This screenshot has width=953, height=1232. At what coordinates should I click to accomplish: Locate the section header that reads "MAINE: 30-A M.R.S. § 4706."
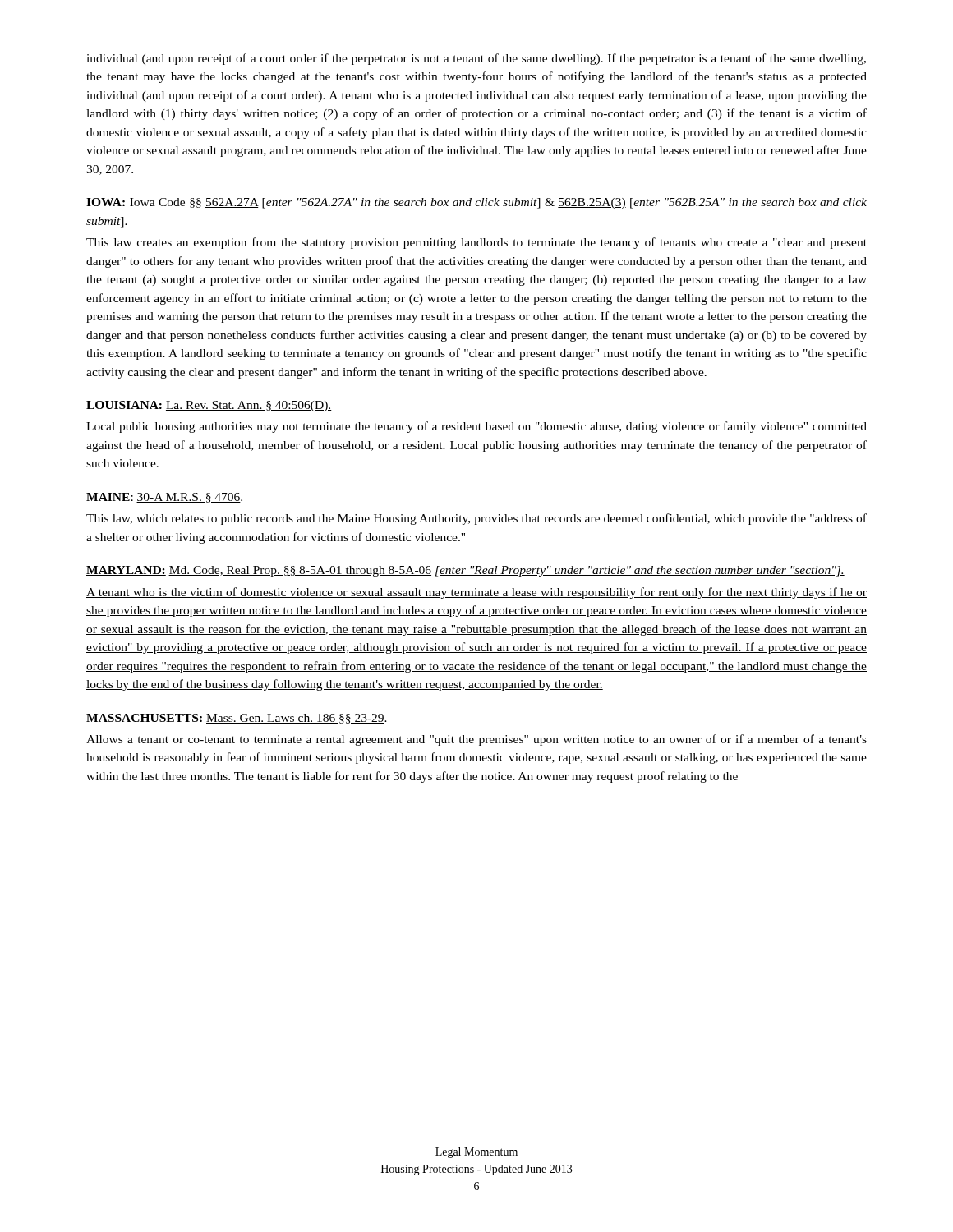click(x=164, y=498)
